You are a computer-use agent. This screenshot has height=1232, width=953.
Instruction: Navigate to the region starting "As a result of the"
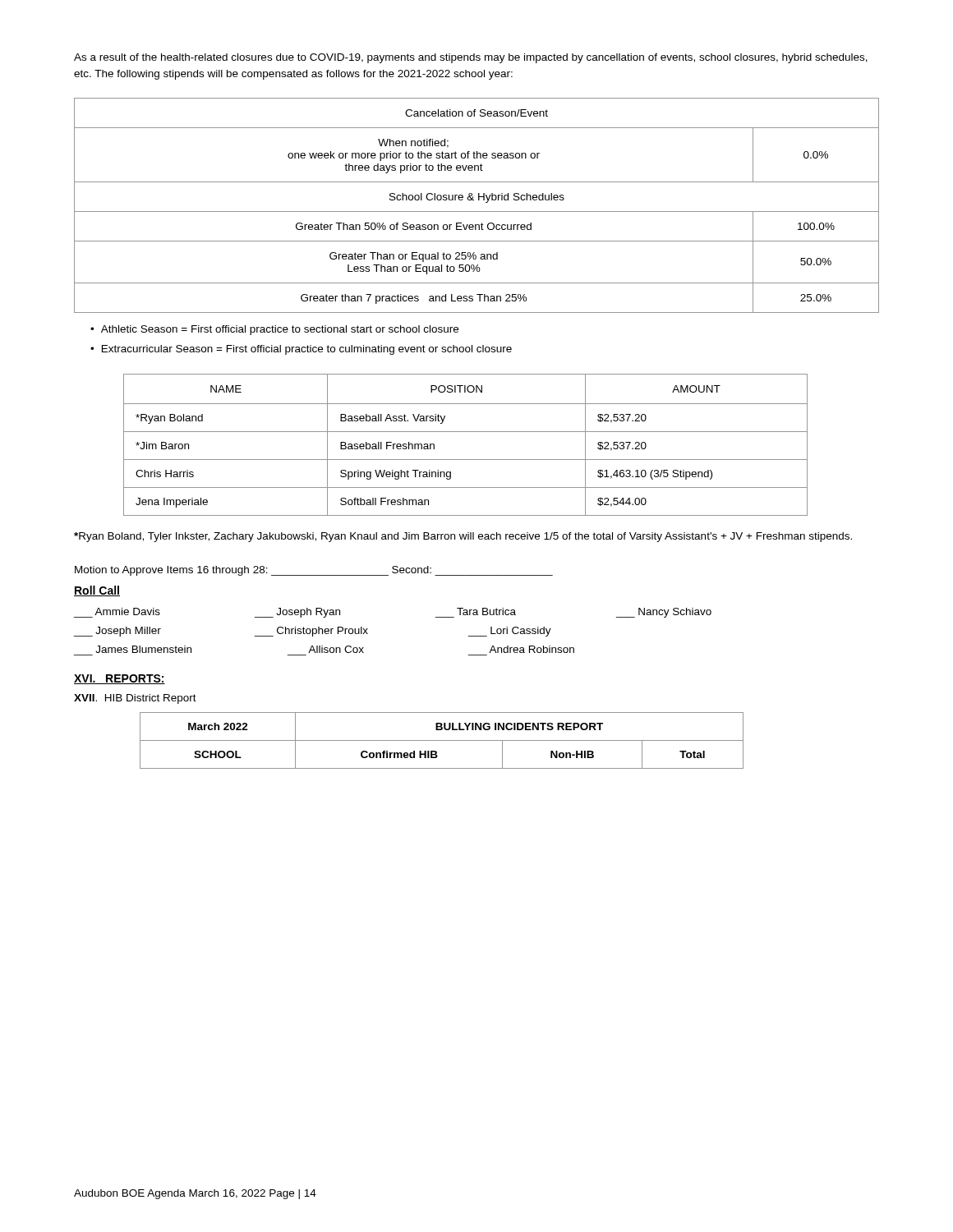pyautogui.click(x=471, y=65)
